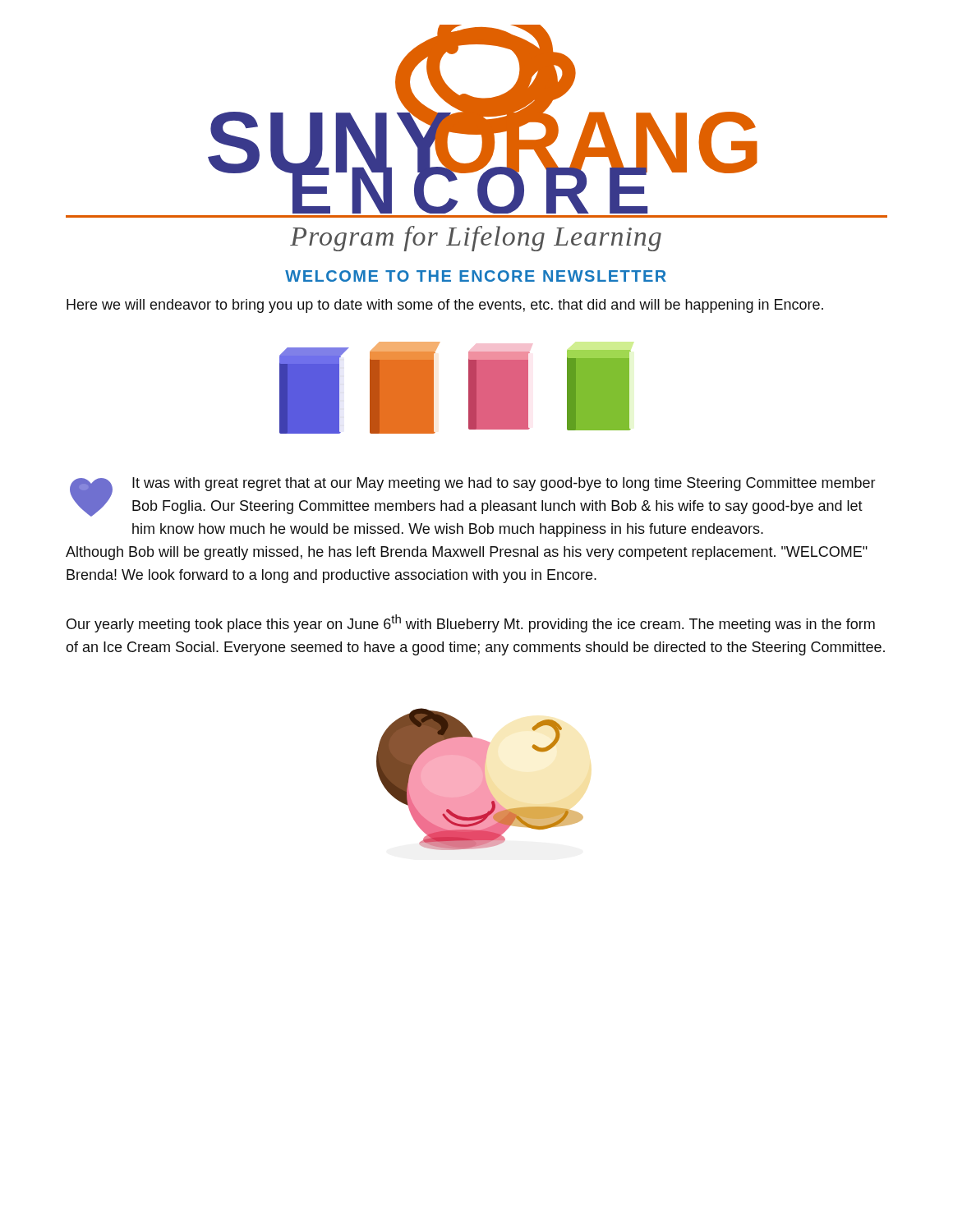This screenshot has height=1232, width=953.
Task: Where is the passage that starts "Here we will endeavor to"?
Action: 445,305
